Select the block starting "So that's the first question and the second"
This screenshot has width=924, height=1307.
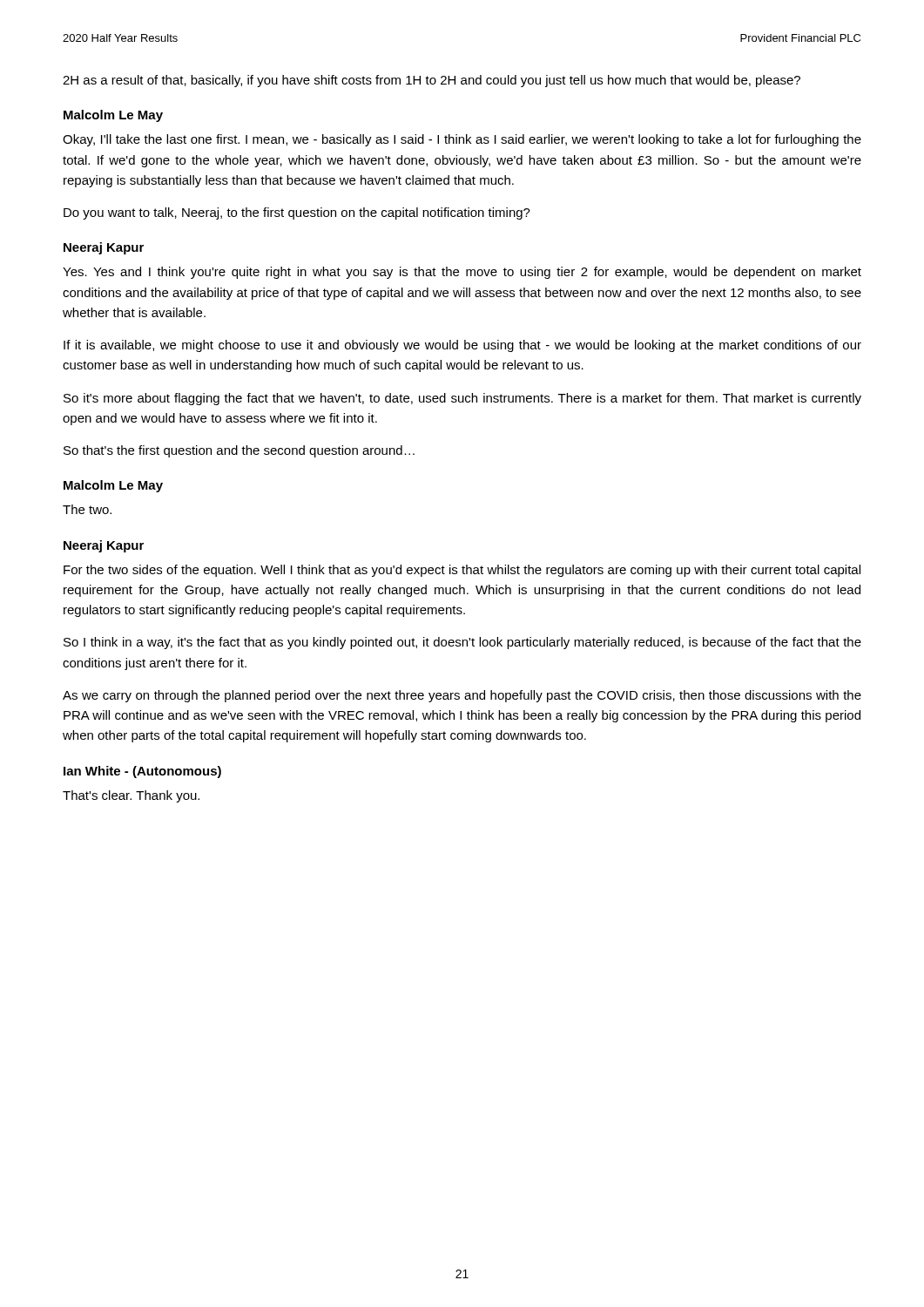239,450
